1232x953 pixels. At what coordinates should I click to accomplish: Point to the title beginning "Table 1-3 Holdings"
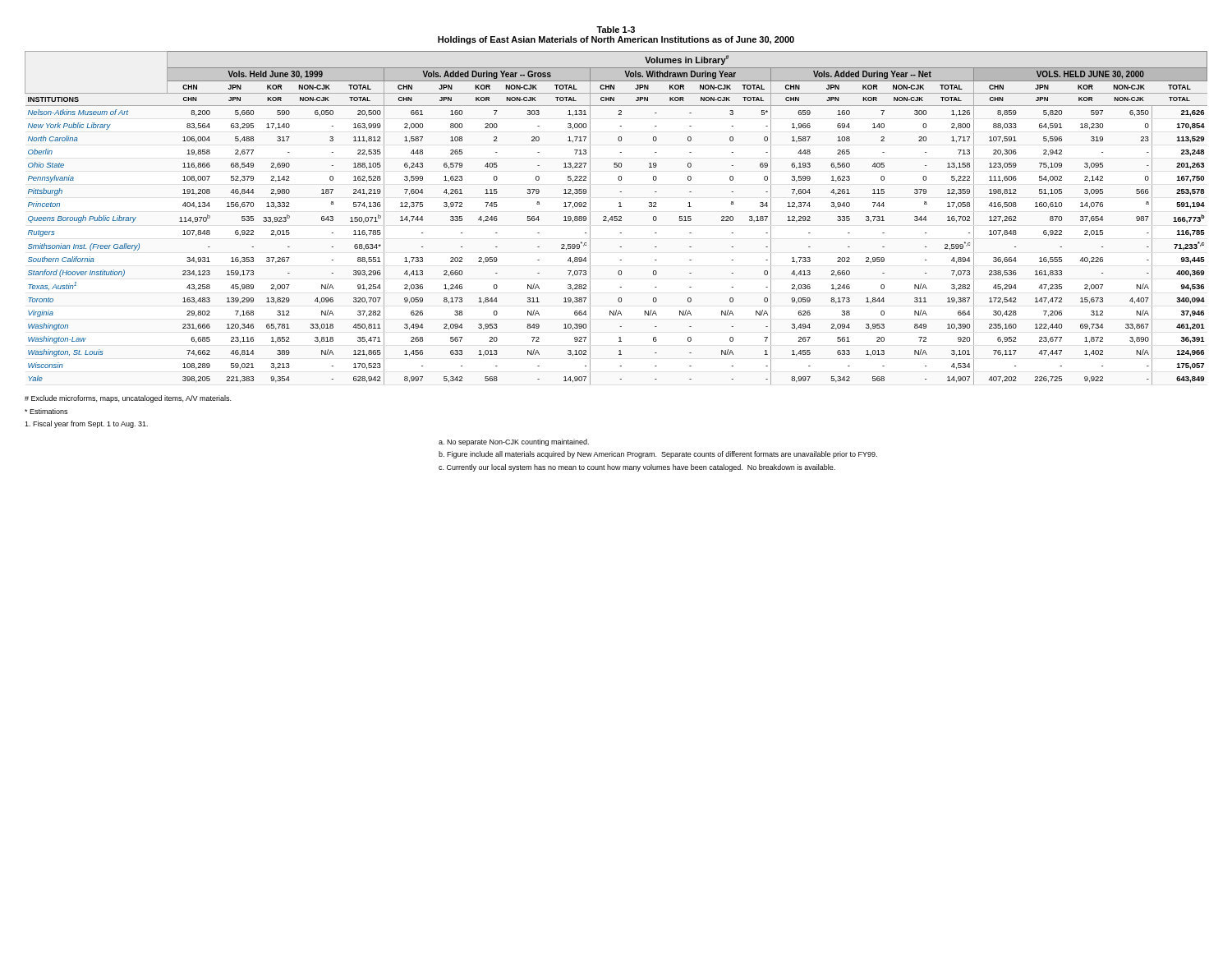point(616,35)
